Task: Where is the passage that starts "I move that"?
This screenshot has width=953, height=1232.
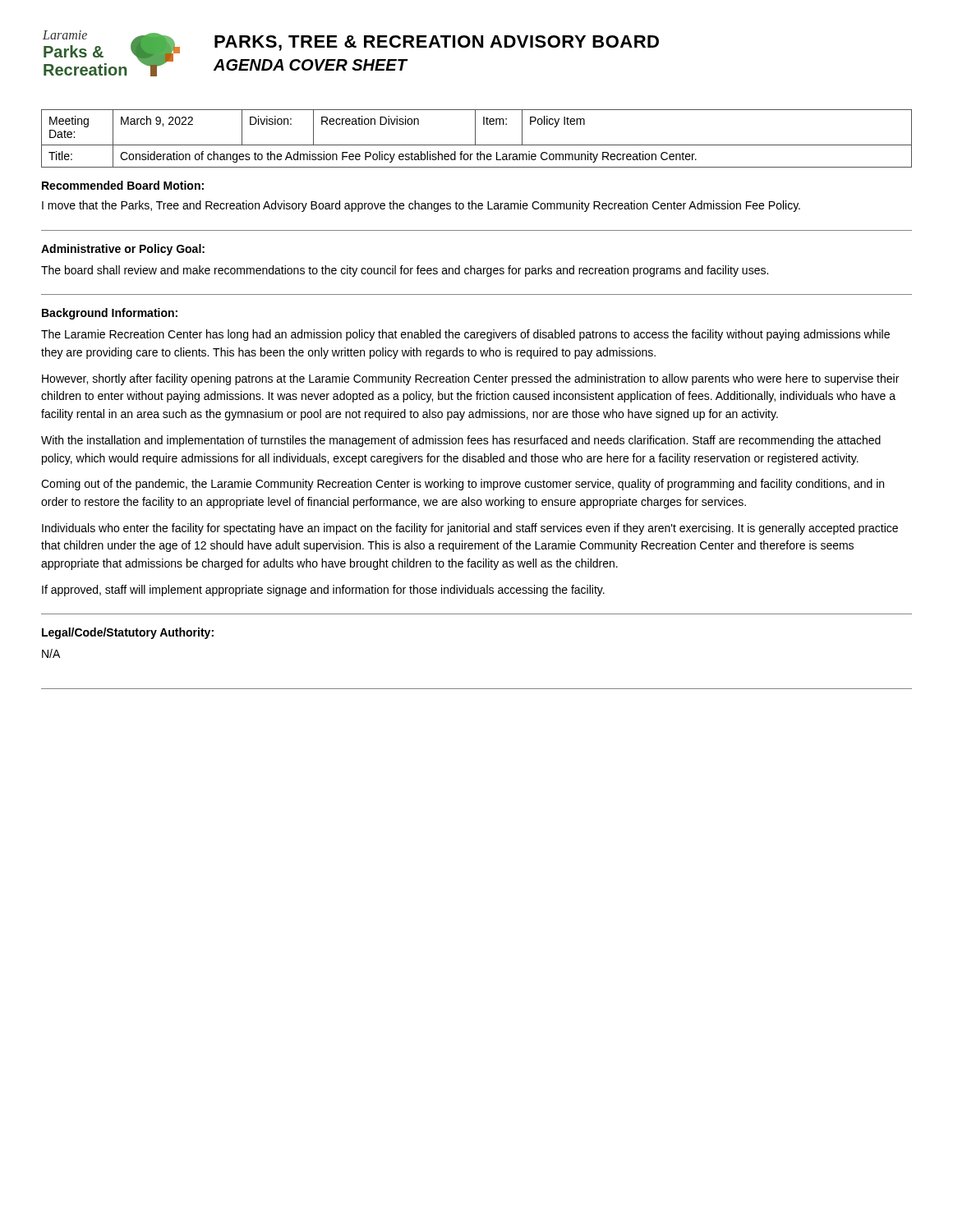Action: 421,205
